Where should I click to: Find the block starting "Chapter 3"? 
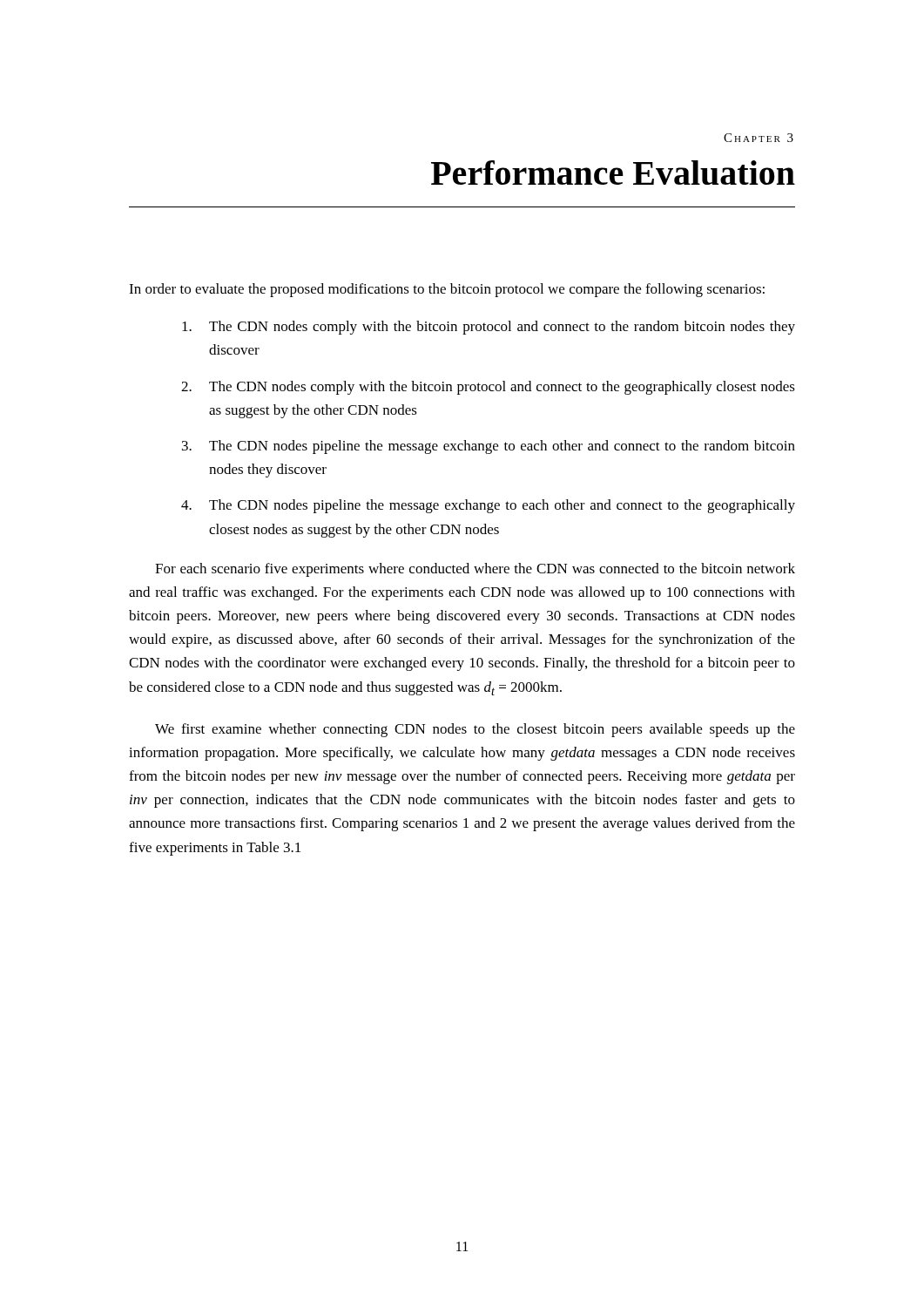pos(759,138)
